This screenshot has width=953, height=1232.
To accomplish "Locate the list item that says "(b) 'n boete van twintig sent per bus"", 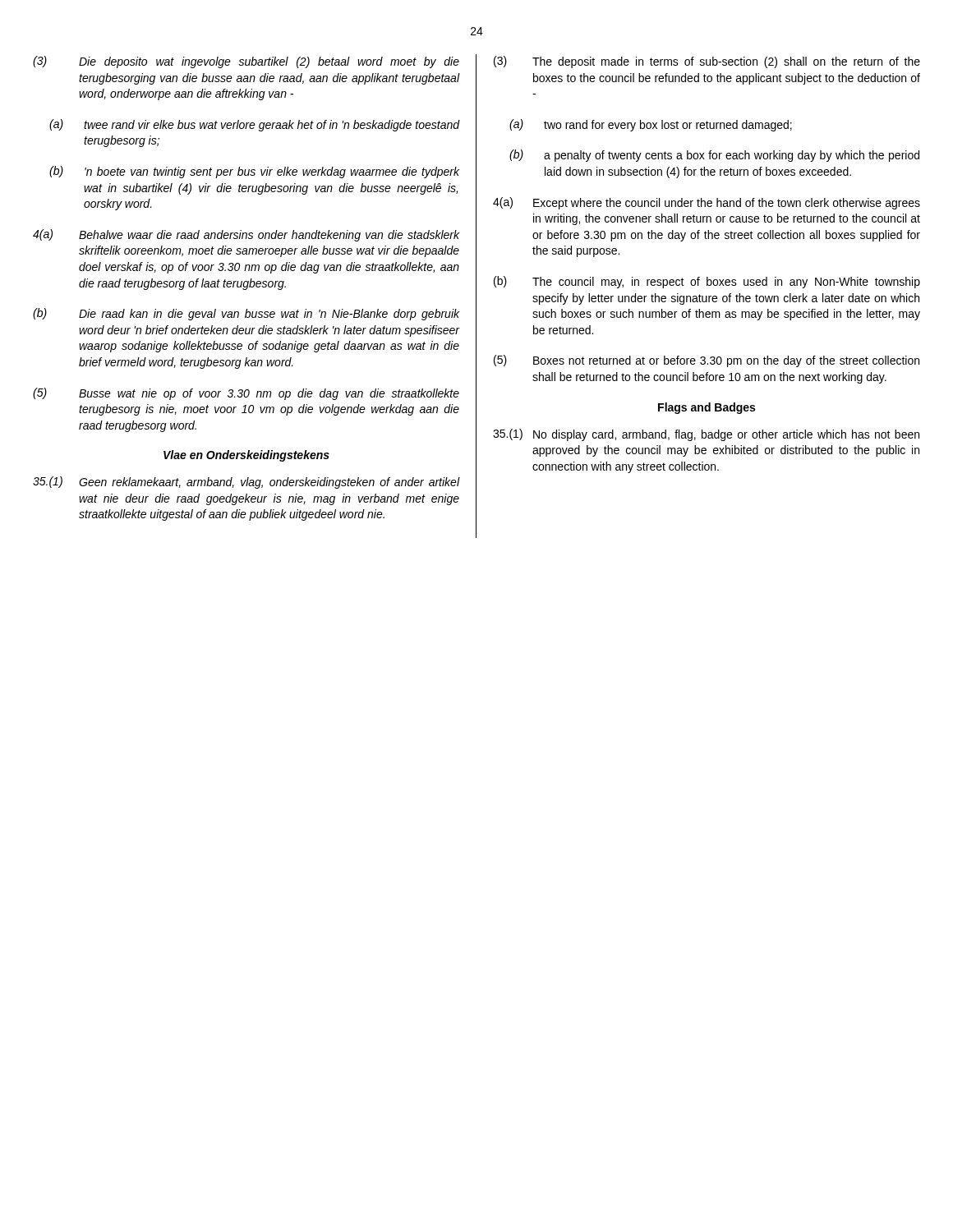I will pyautogui.click(x=254, y=188).
